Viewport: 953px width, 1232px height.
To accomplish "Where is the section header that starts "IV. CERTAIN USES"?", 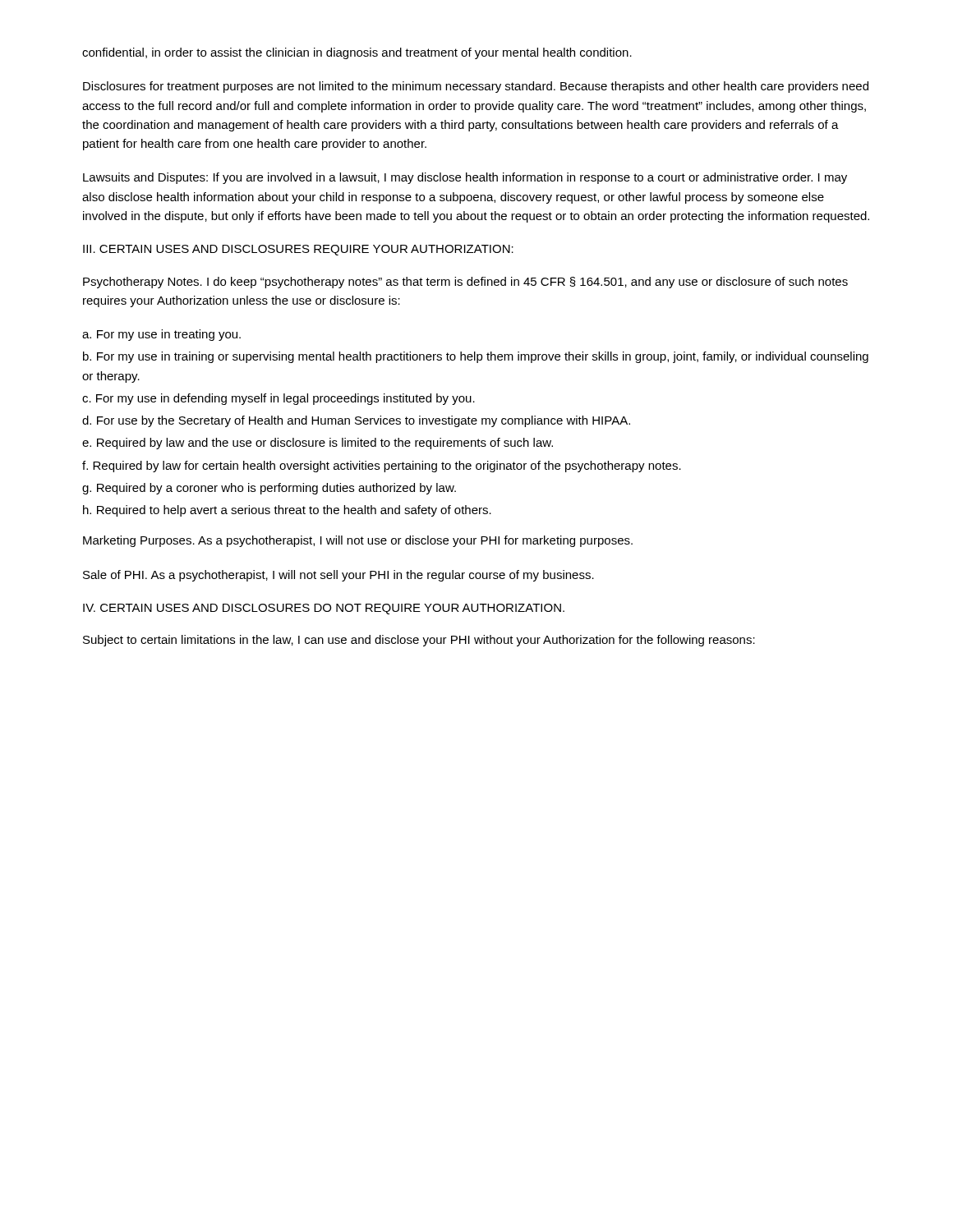I will (324, 607).
